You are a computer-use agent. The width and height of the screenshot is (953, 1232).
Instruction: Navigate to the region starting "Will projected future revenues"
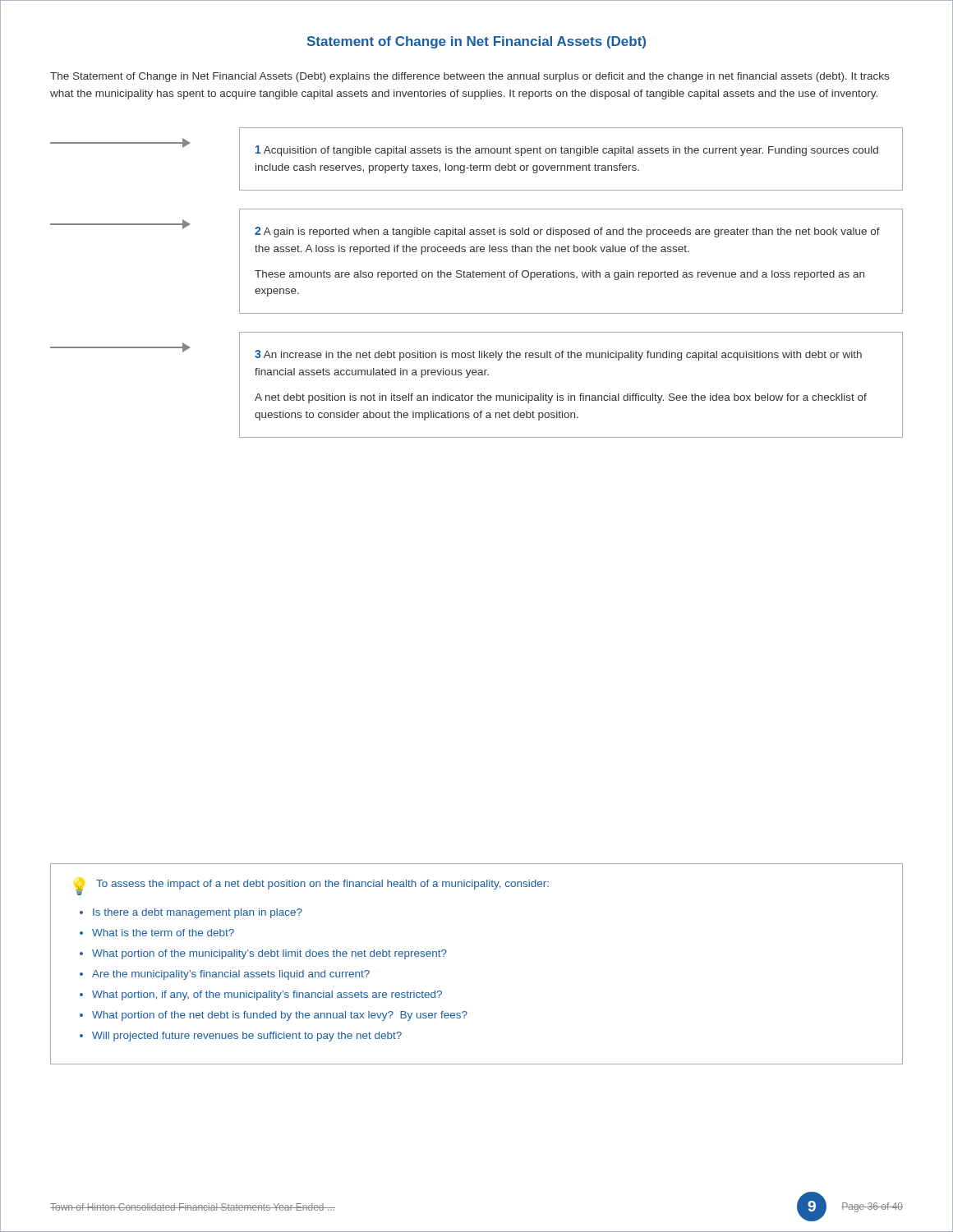247,1035
